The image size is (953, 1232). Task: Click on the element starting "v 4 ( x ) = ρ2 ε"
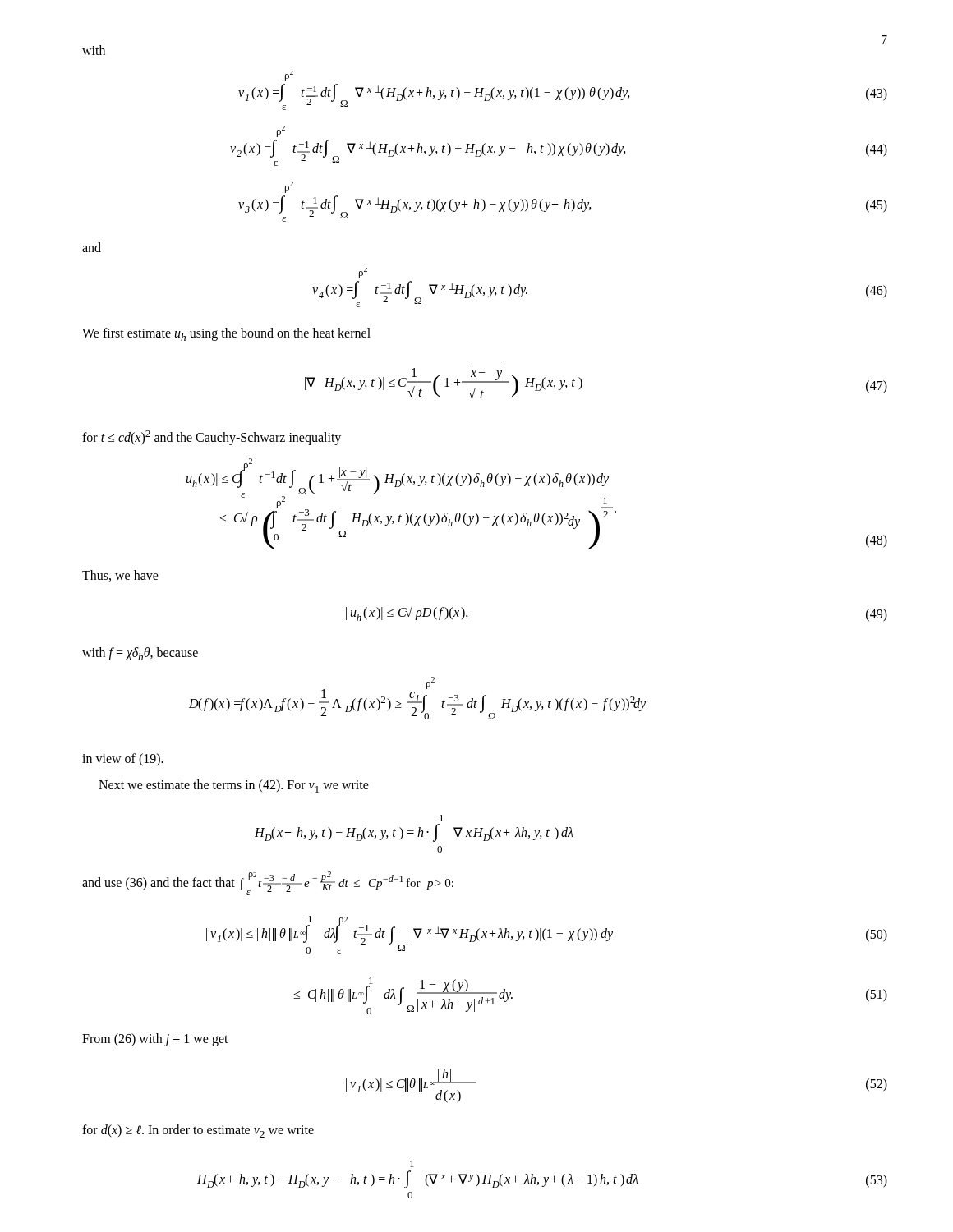point(485,291)
